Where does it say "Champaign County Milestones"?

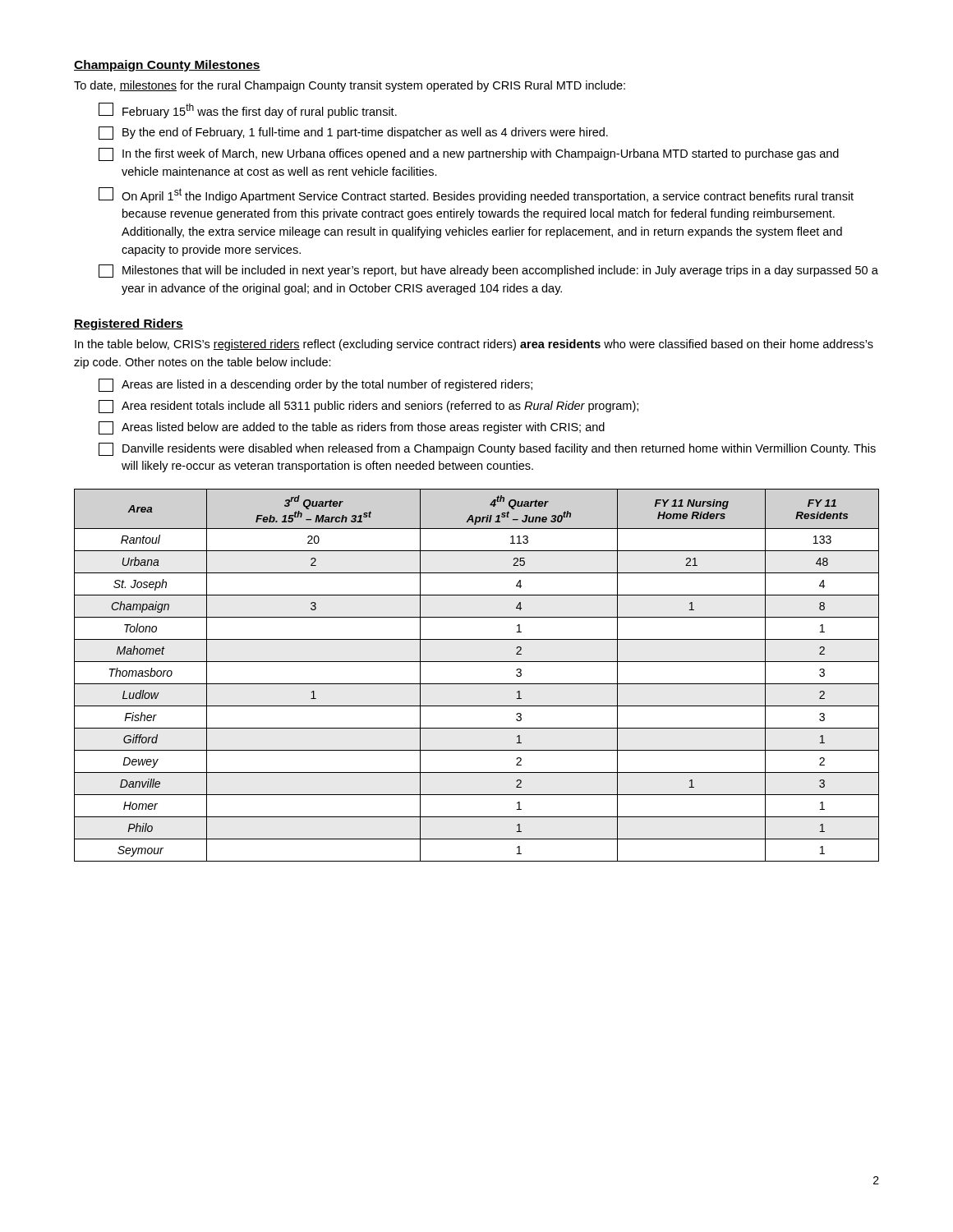click(167, 64)
